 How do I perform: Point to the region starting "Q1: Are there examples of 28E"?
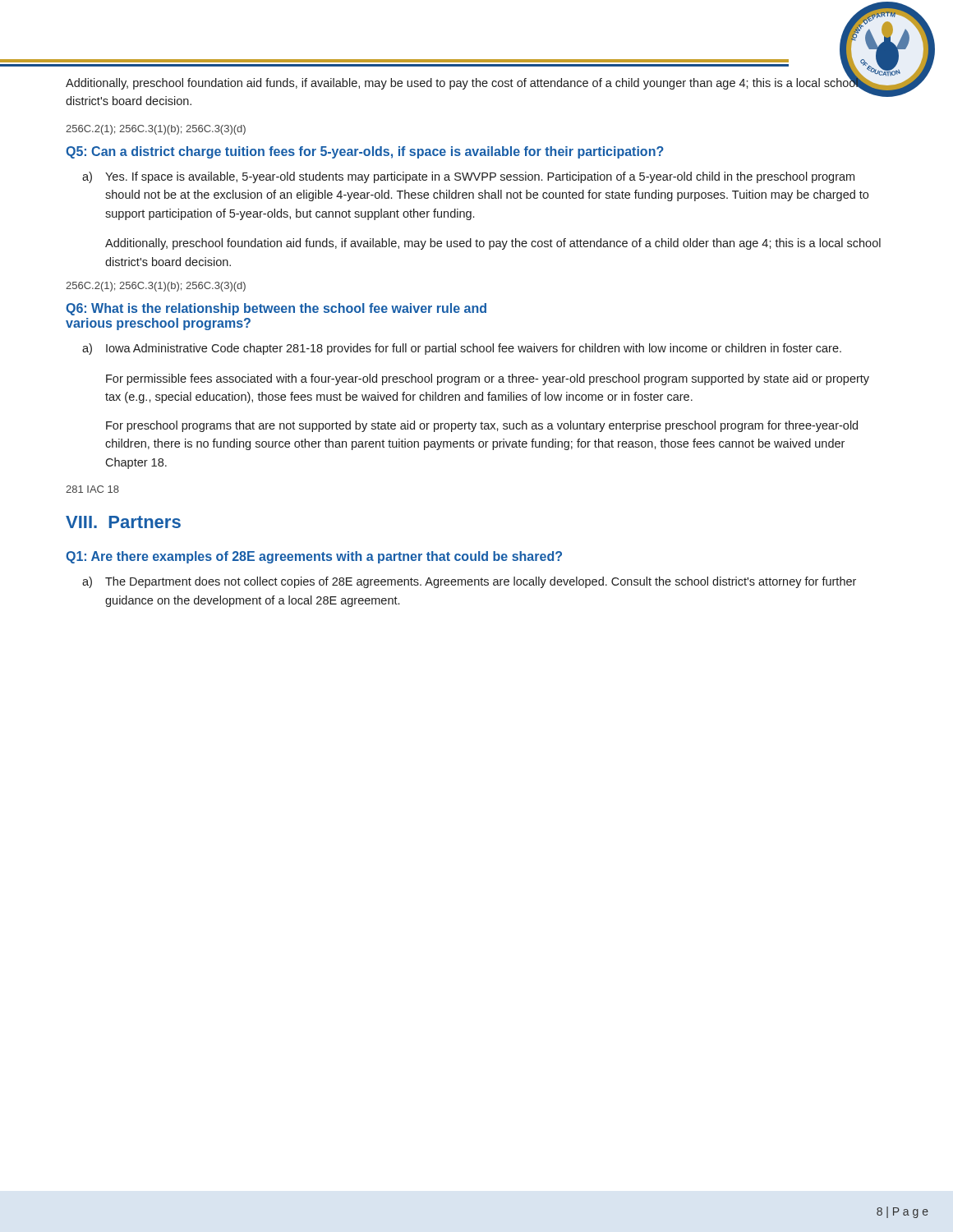(x=314, y=557)
